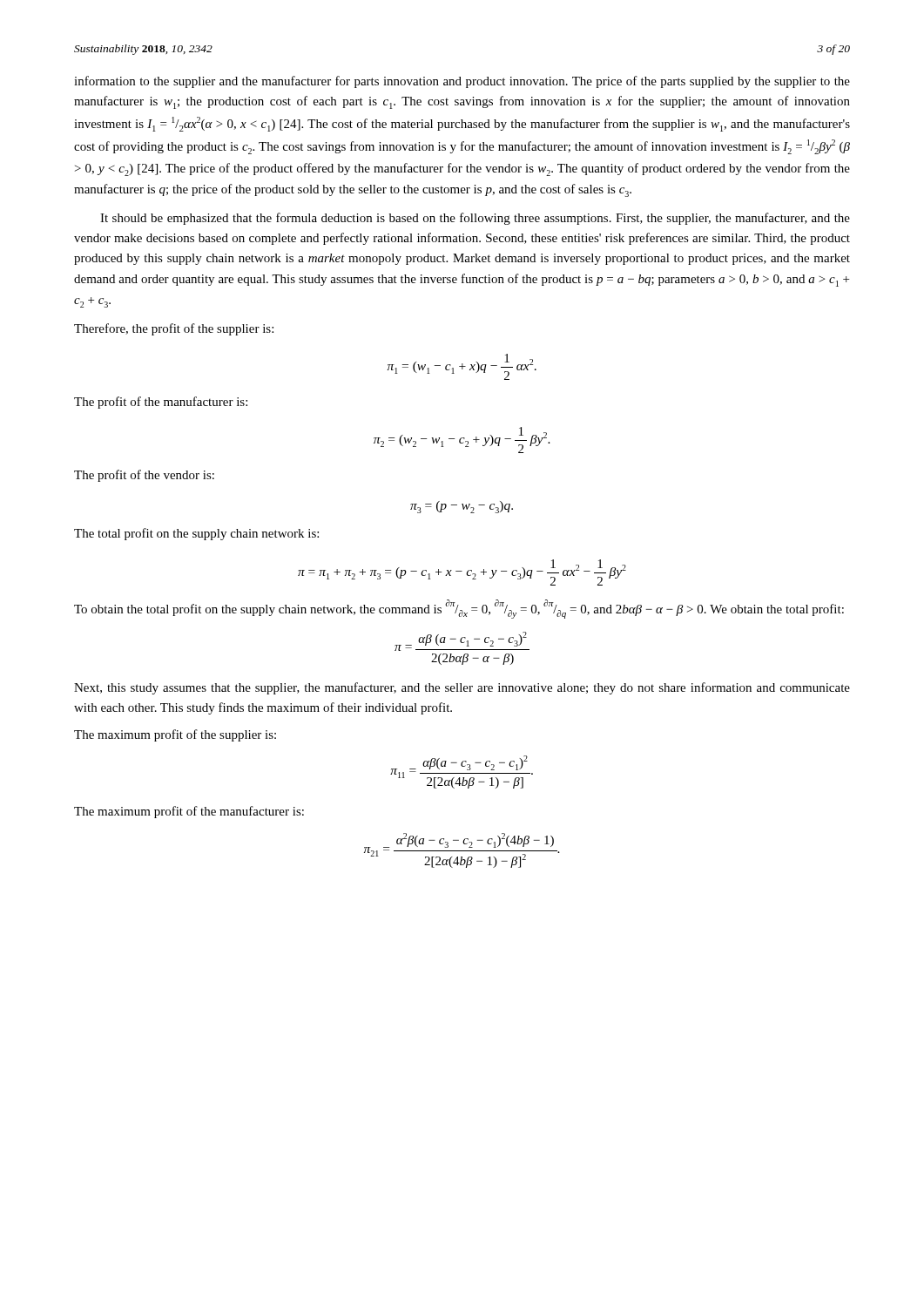Locate the formula that opens with "π = π1"

tap(462, 573)
